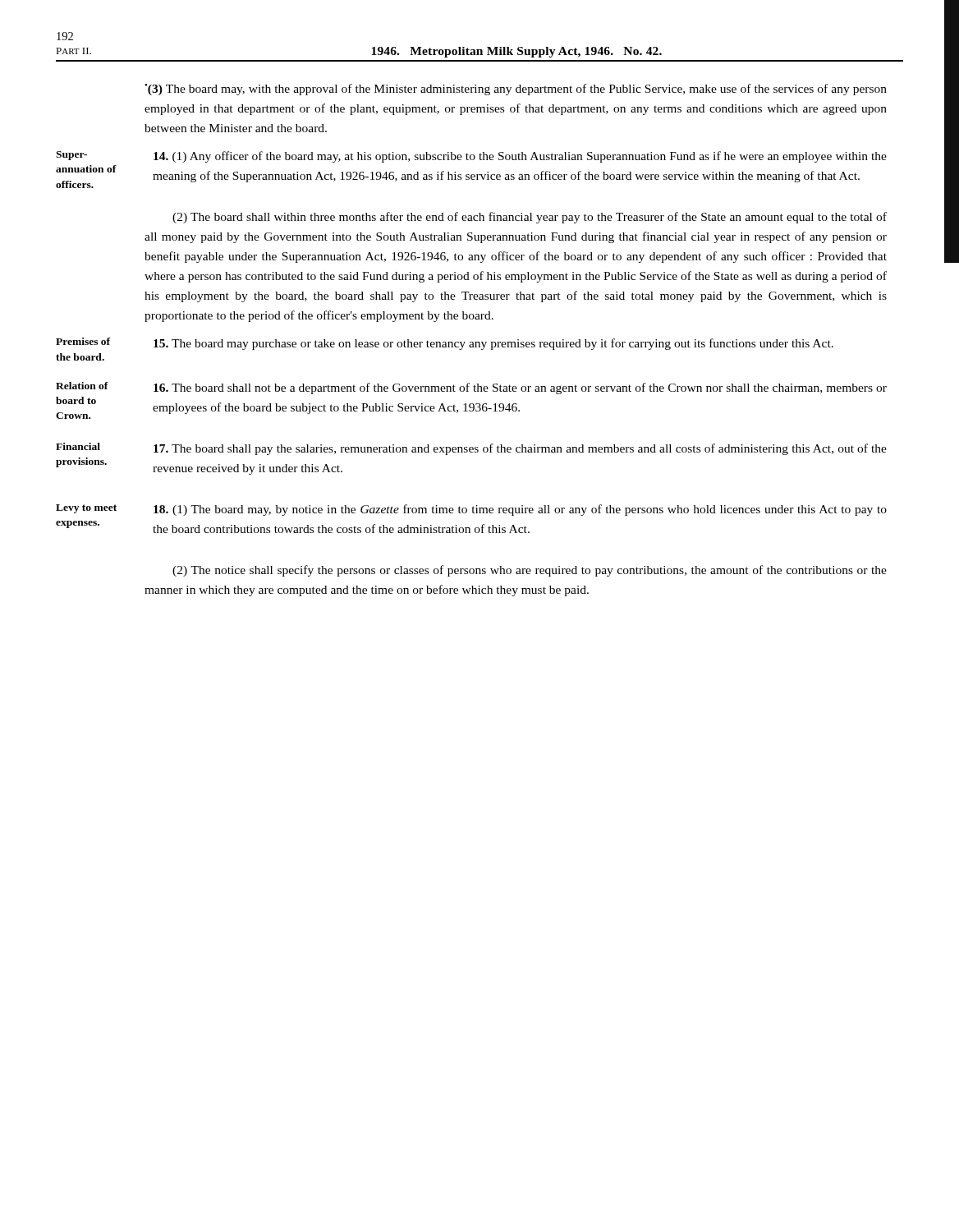Screen dimensions: 1232x959
Task: Click on the text block containing "The board may purchase or take"
Action: click(520, 344)
